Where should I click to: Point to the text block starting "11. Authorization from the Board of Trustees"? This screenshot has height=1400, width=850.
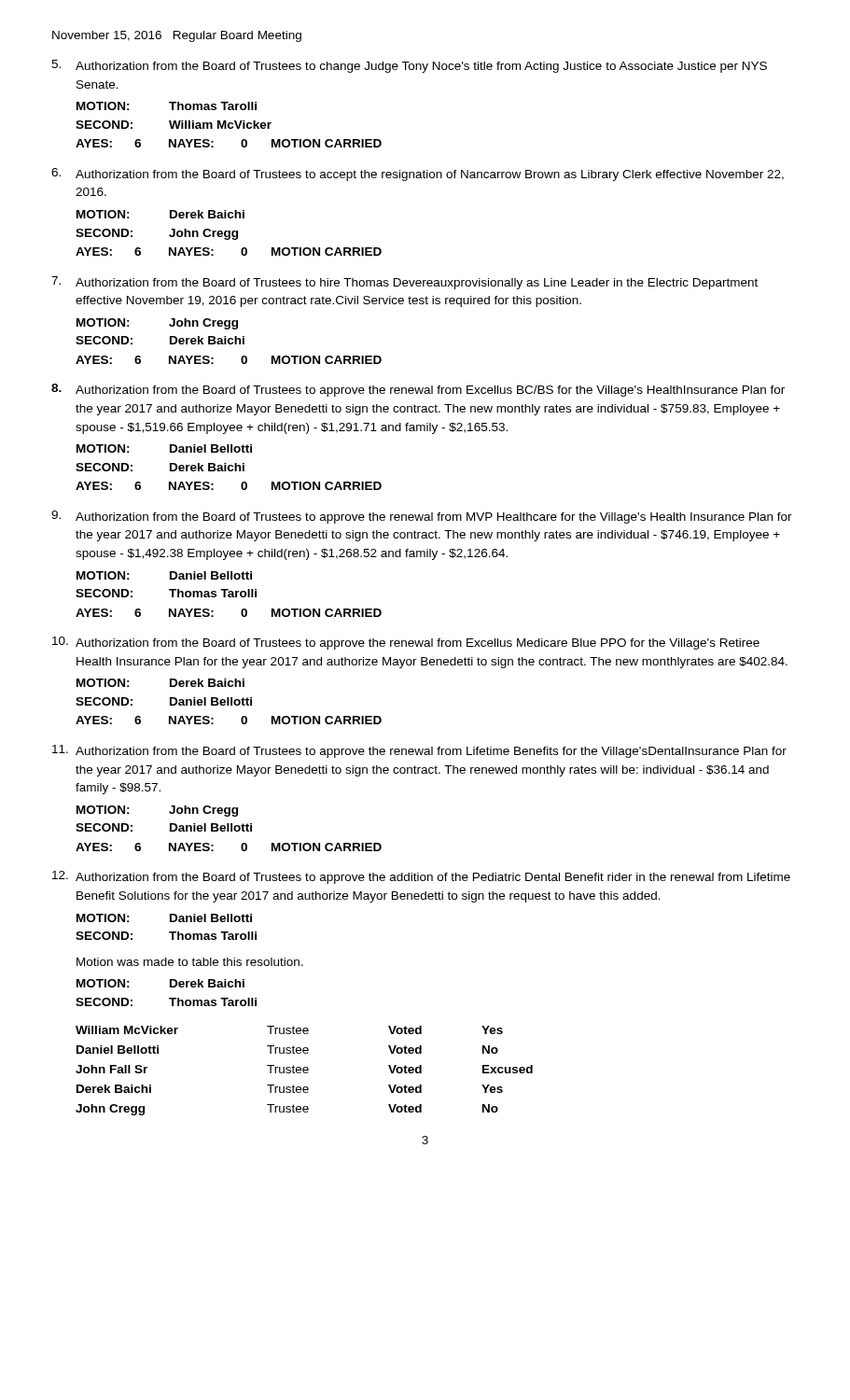419,751
